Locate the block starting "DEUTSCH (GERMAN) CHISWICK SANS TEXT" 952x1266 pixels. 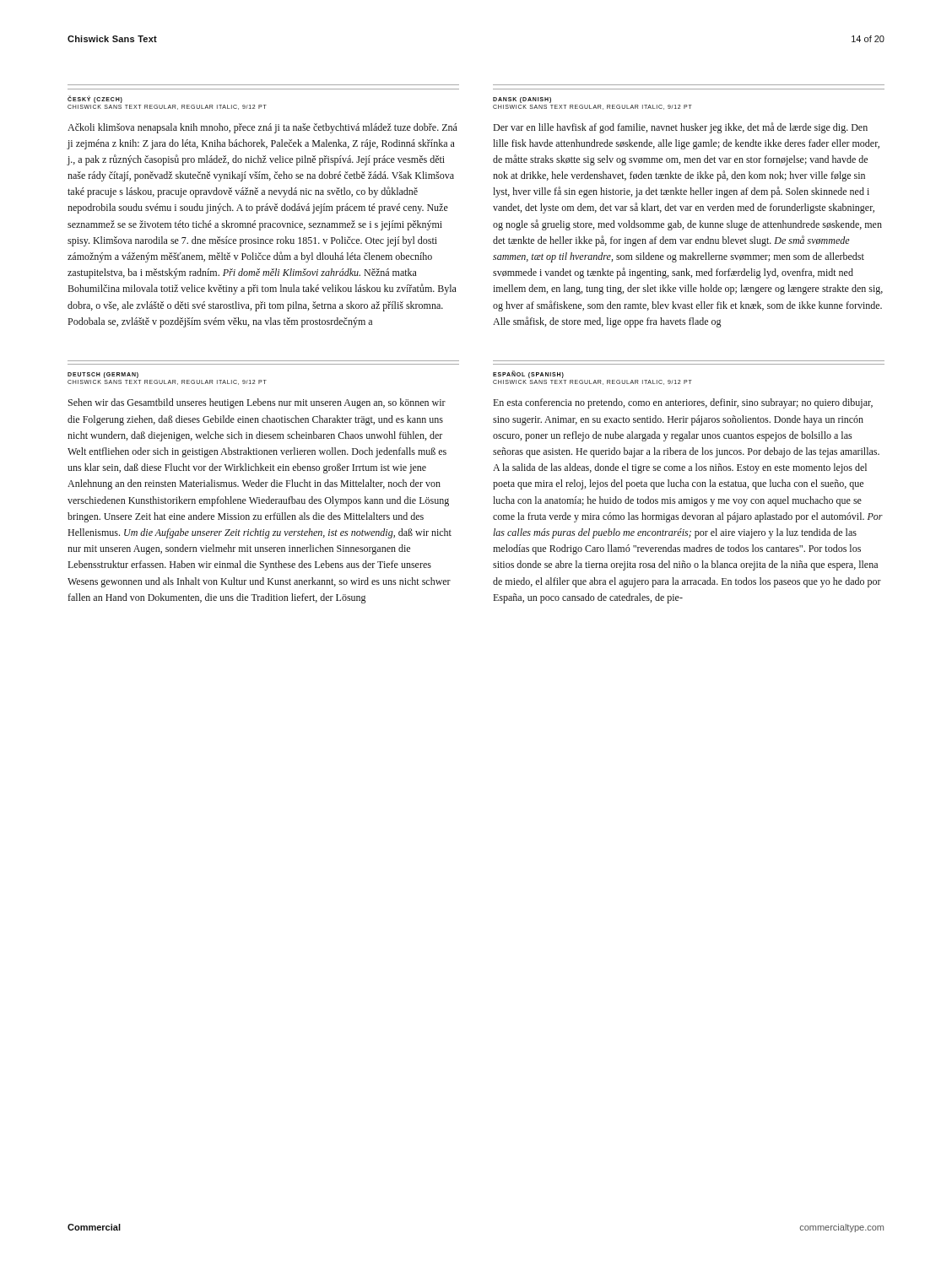click(263, 373)
